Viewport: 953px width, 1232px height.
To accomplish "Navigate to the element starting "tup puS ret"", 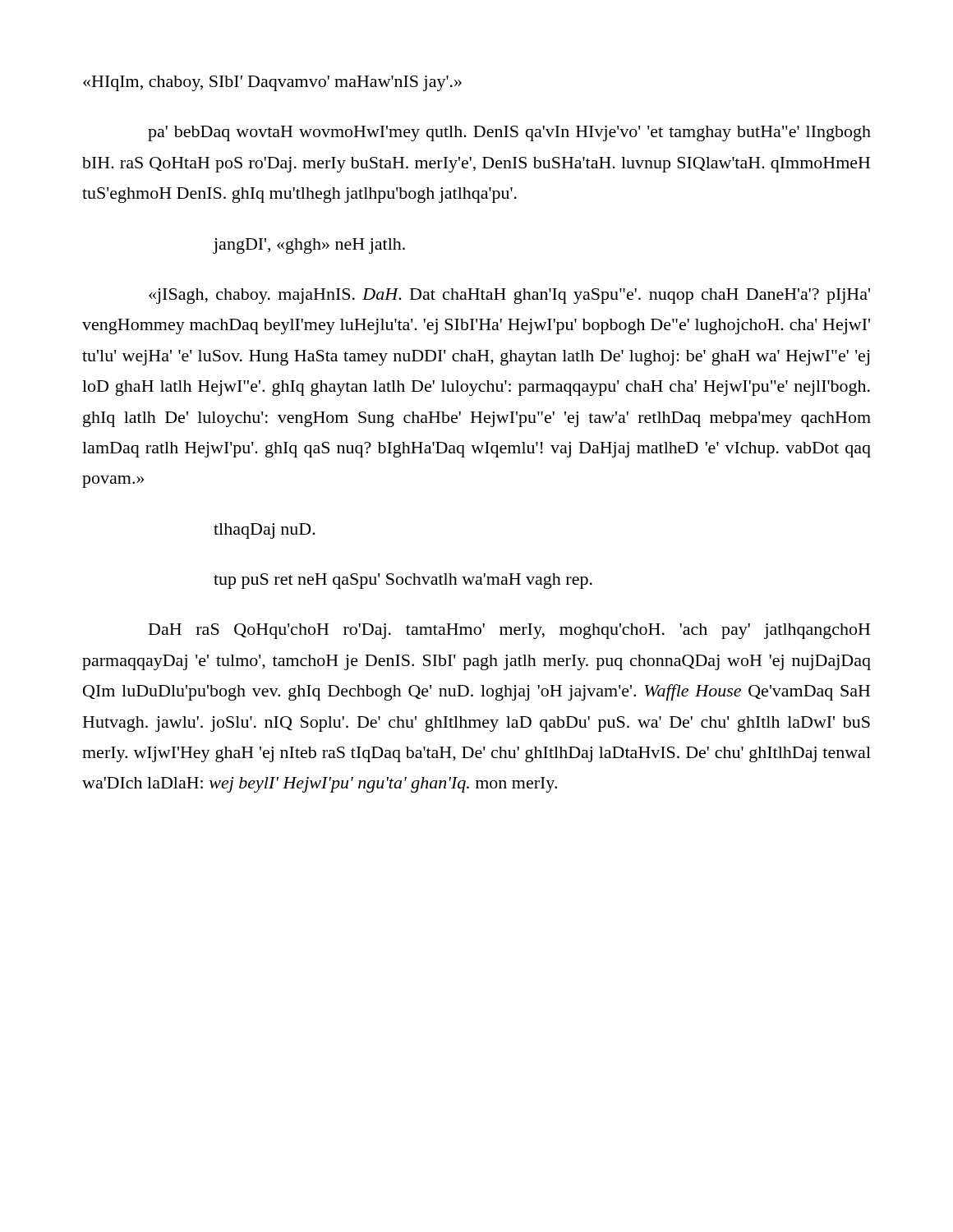I will pos(403,579).
